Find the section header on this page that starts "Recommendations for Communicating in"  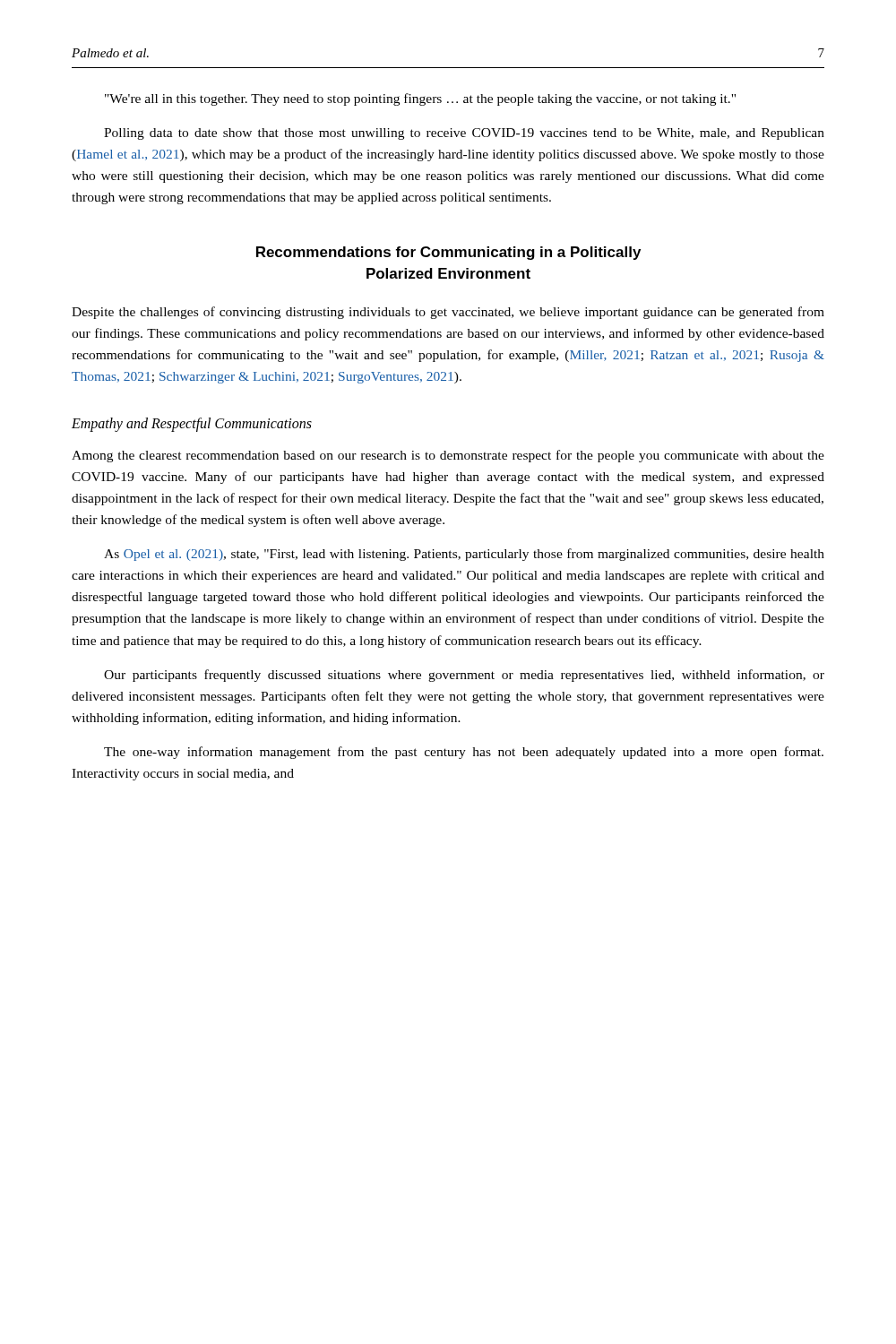pos(448,263)
